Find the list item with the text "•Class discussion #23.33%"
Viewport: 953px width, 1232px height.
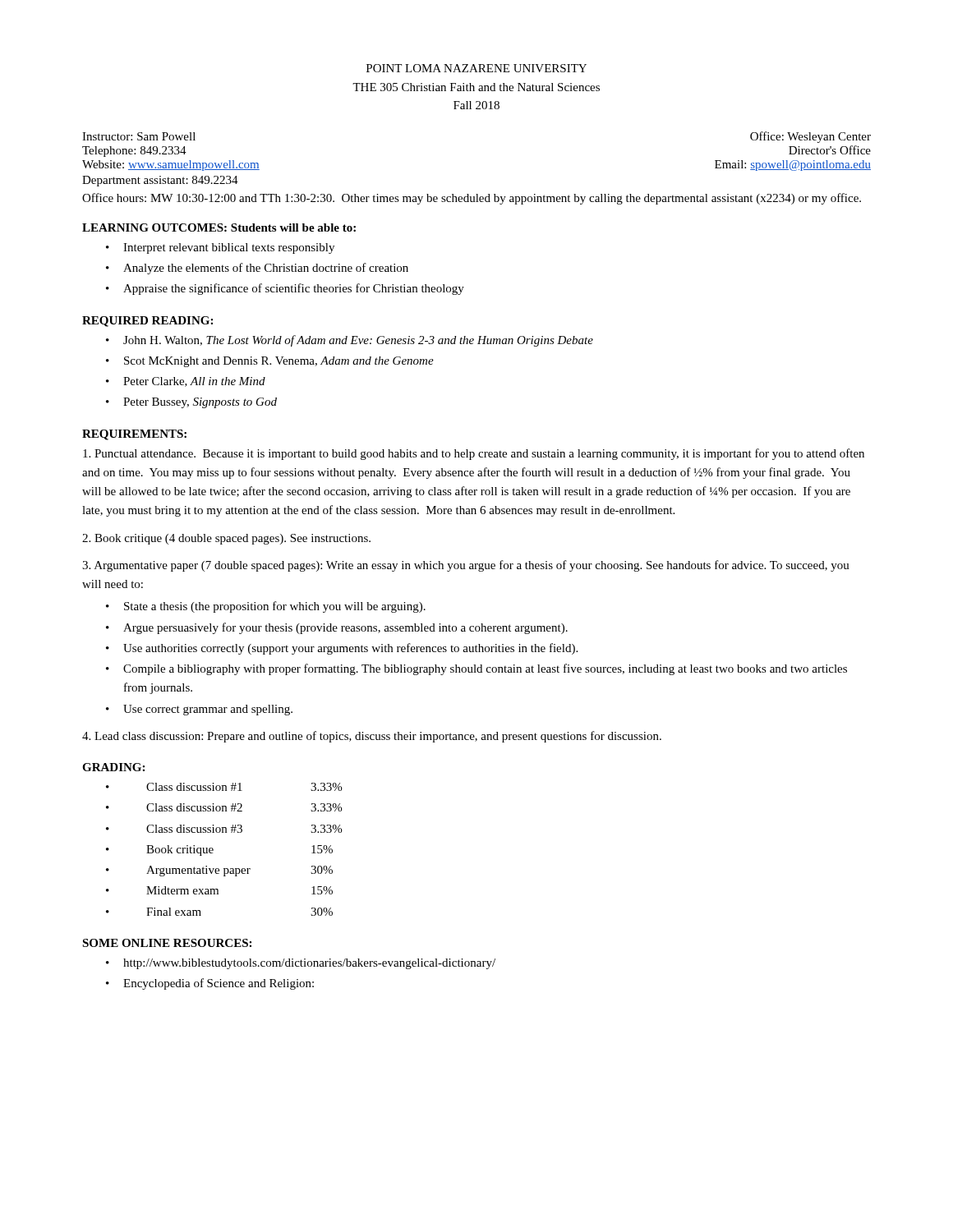pyautogui.click(x=221, y=808)
